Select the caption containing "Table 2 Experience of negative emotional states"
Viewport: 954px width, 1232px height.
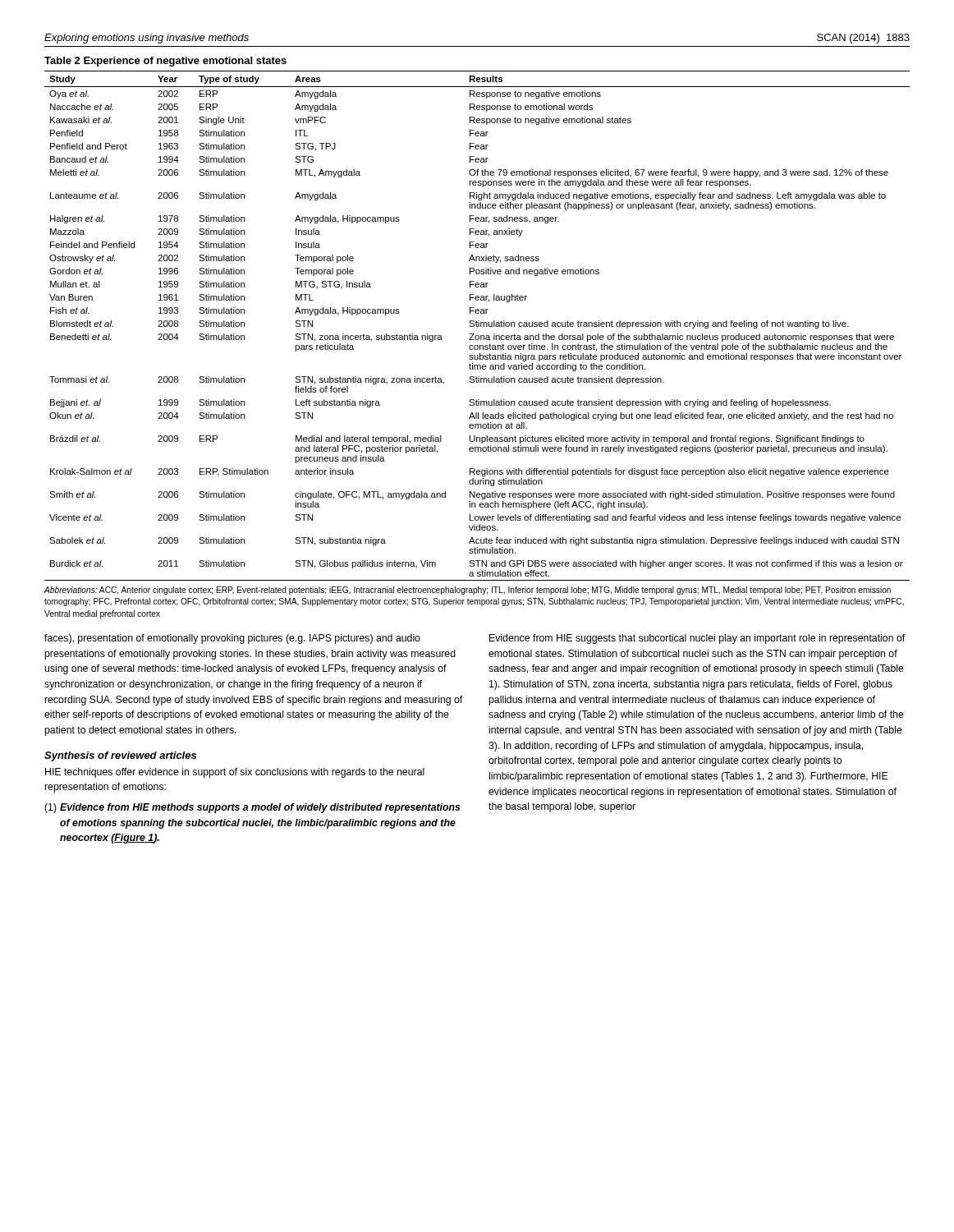tap(166, 60)
